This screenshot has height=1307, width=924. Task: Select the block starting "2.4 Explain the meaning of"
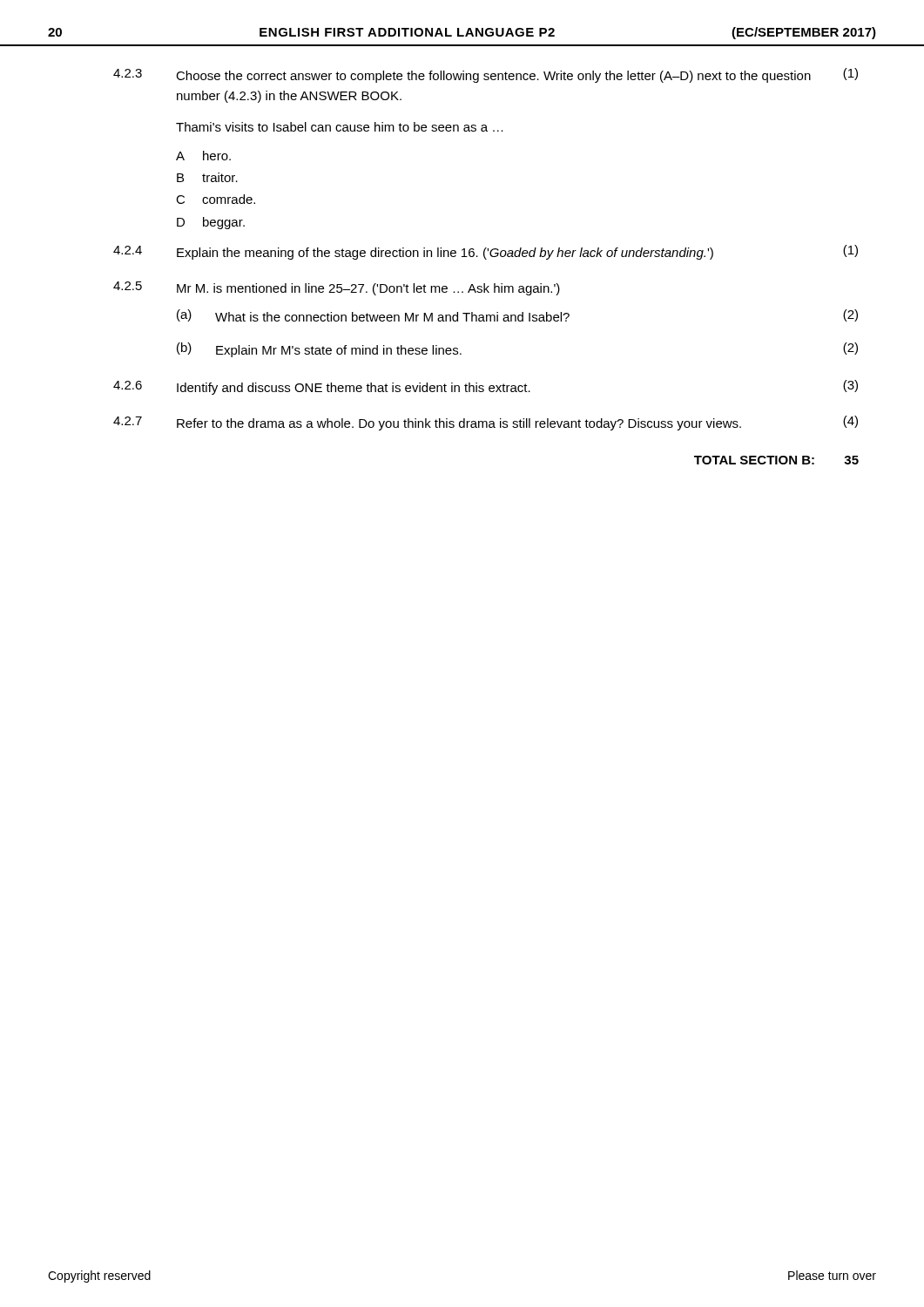[x=486, y=252]
